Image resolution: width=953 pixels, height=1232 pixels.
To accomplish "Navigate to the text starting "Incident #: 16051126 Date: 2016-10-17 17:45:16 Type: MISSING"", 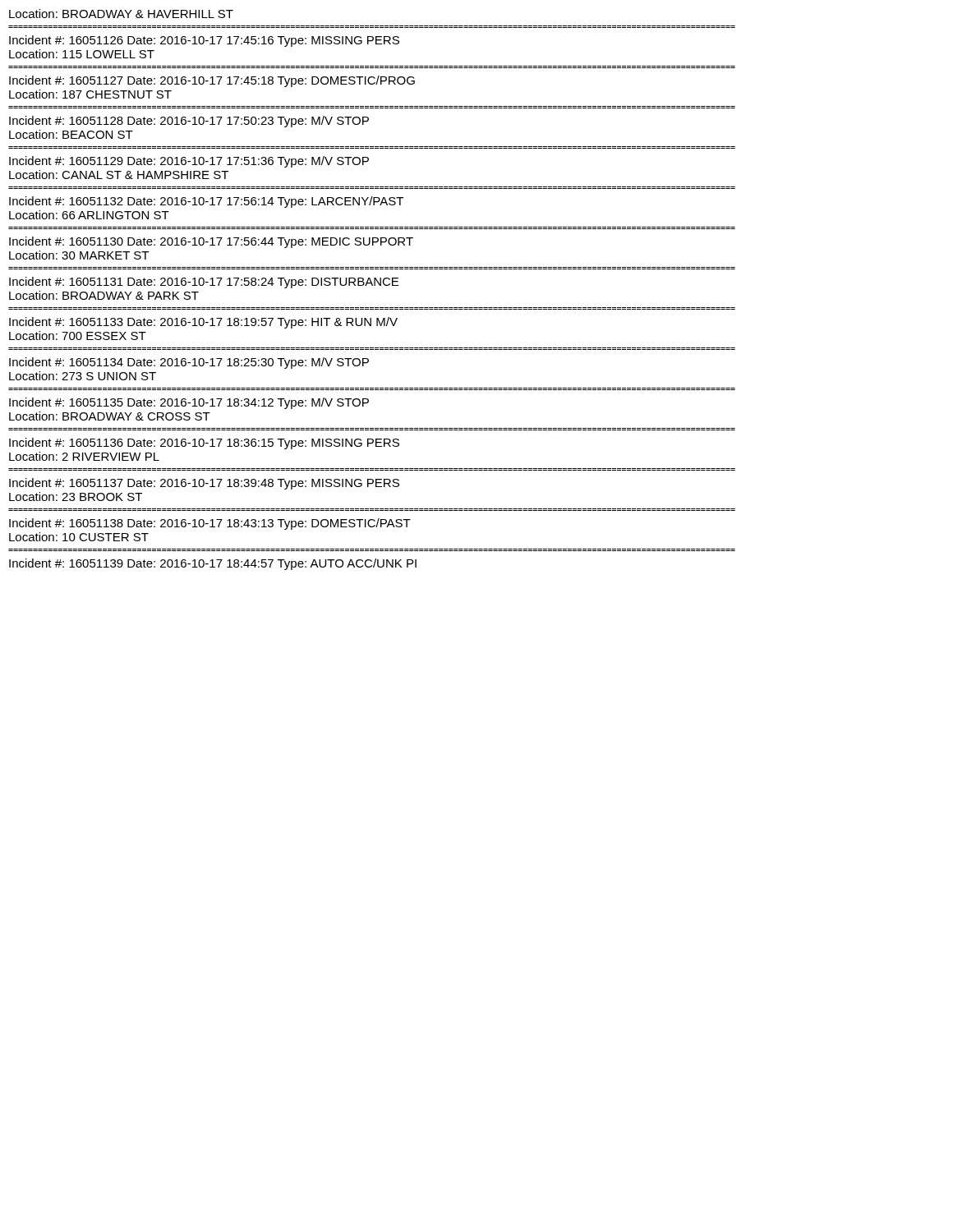I will (x=204, y=41).
